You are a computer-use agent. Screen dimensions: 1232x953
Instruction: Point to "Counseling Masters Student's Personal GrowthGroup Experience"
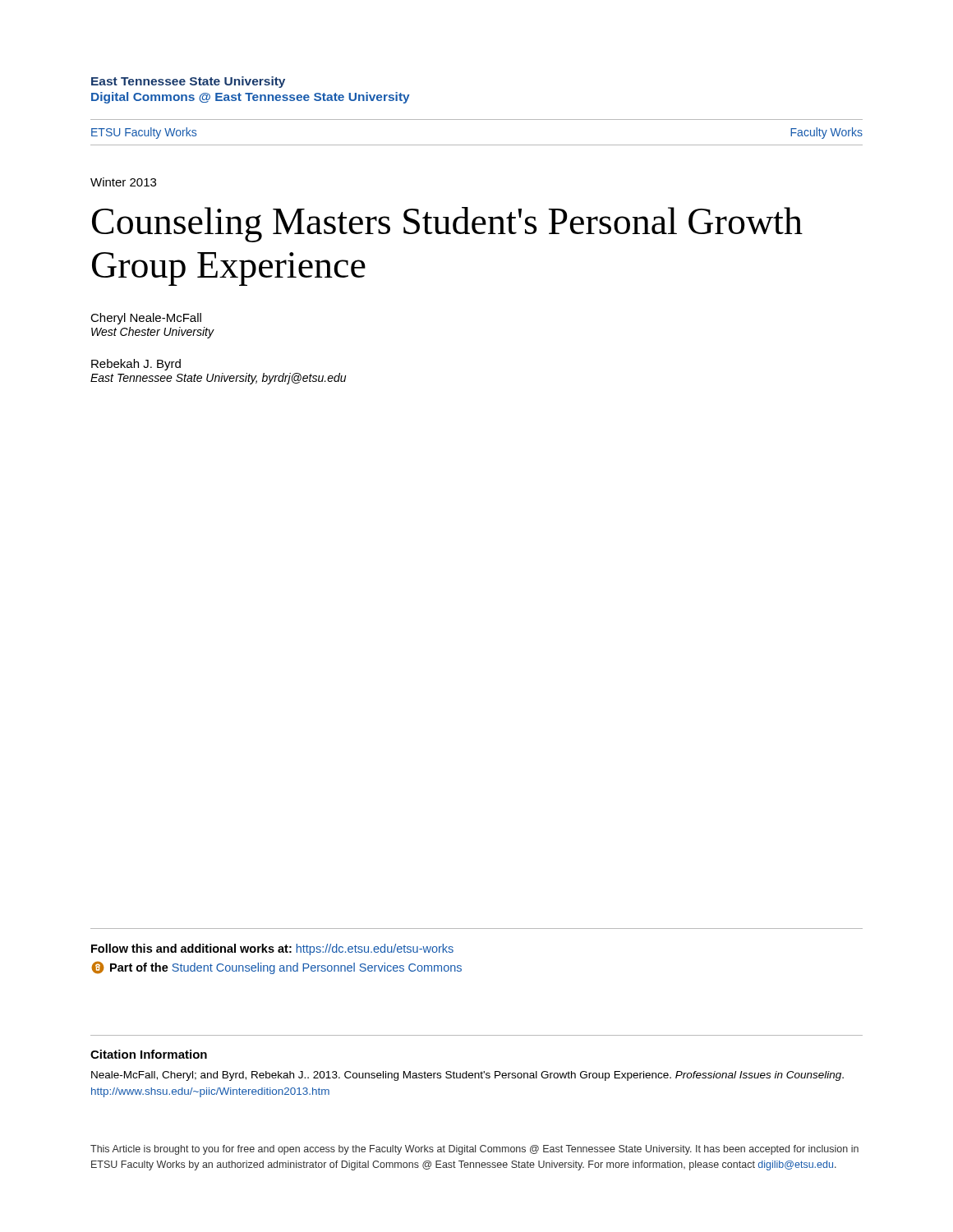pyautogui.click(x=476, y=244)
